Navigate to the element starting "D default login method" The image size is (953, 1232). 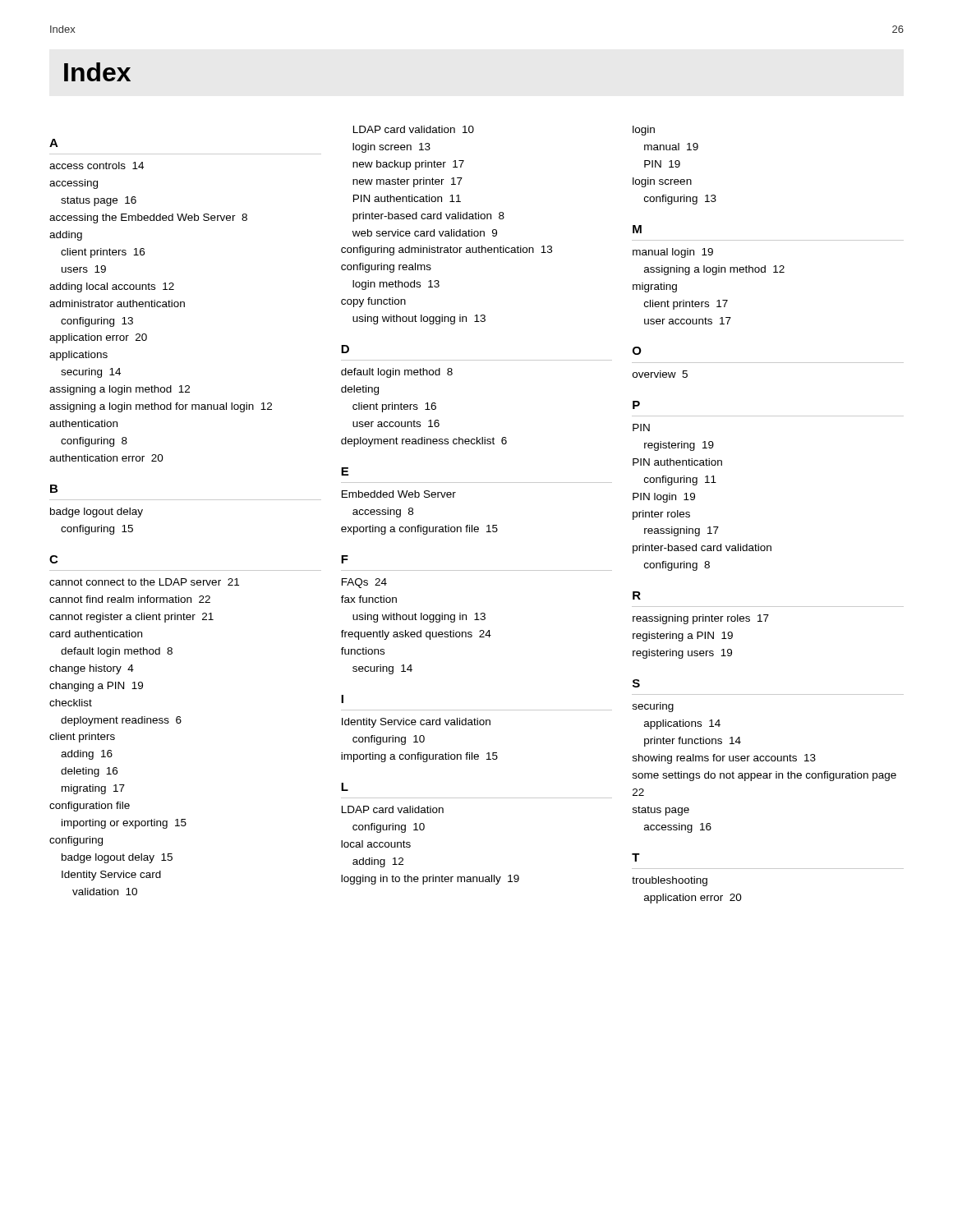pyautogui.click(x=345, y=349)
